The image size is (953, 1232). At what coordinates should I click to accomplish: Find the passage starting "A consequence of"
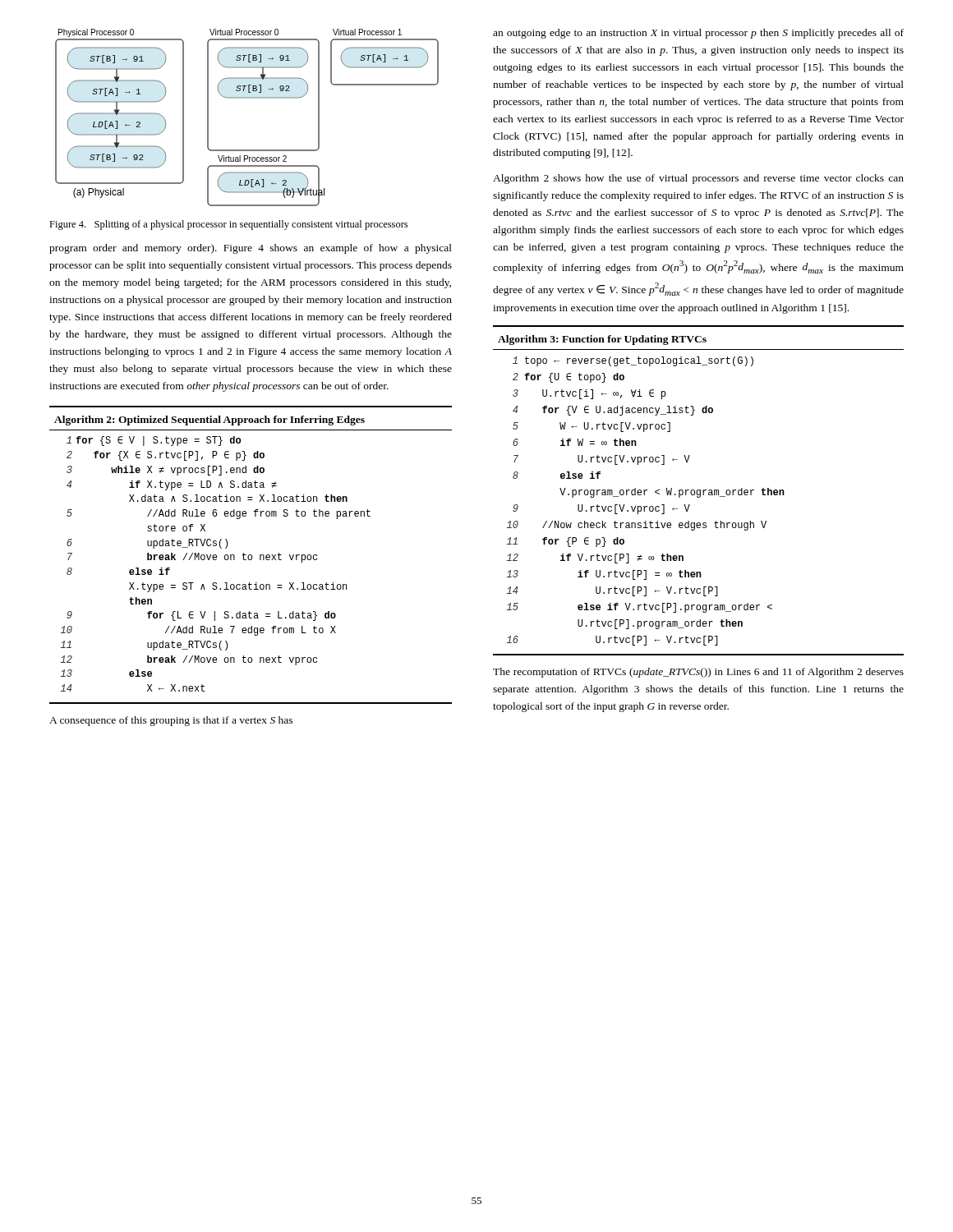coord(171,720)
